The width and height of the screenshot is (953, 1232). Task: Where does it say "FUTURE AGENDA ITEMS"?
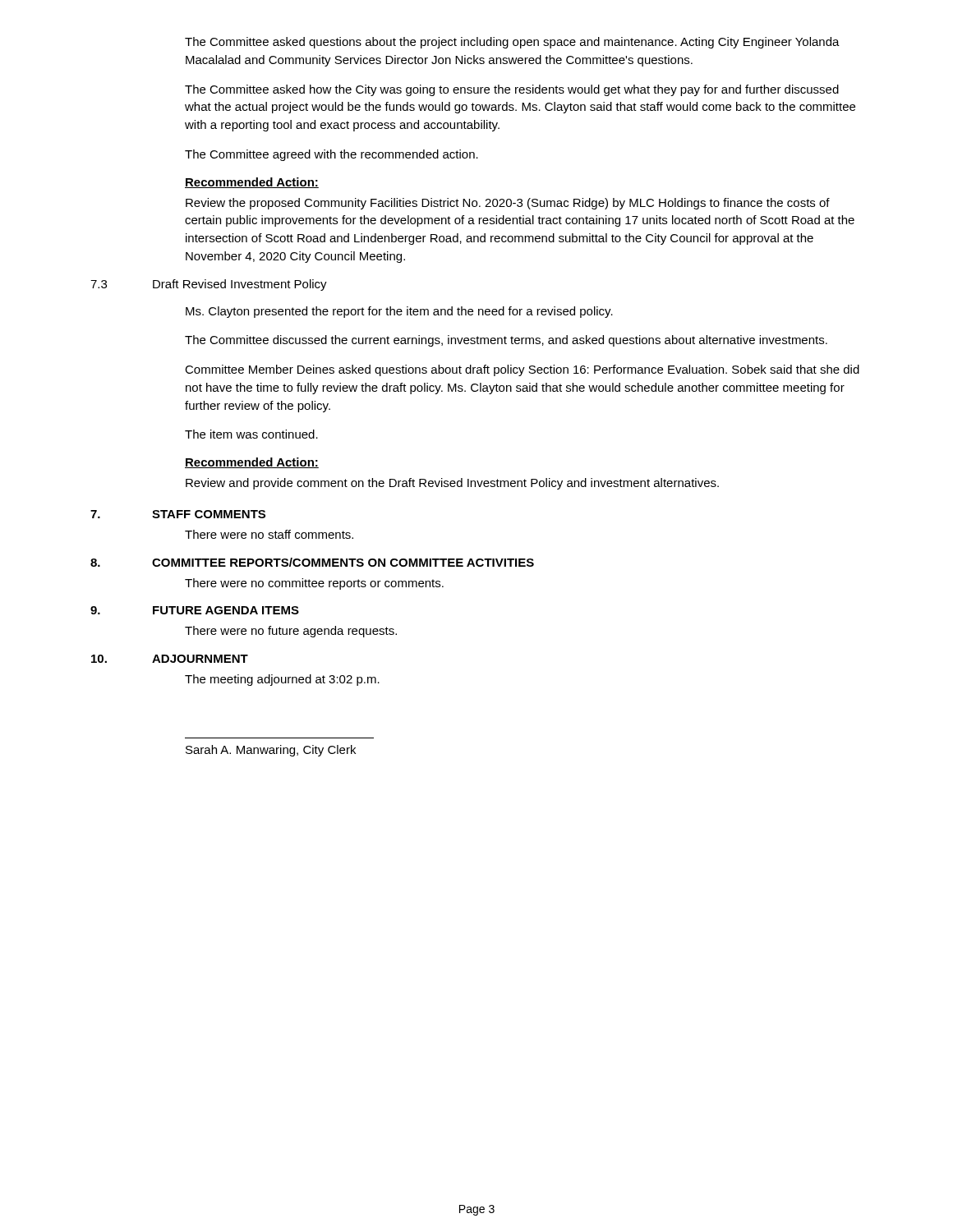[x=225, y=610]
